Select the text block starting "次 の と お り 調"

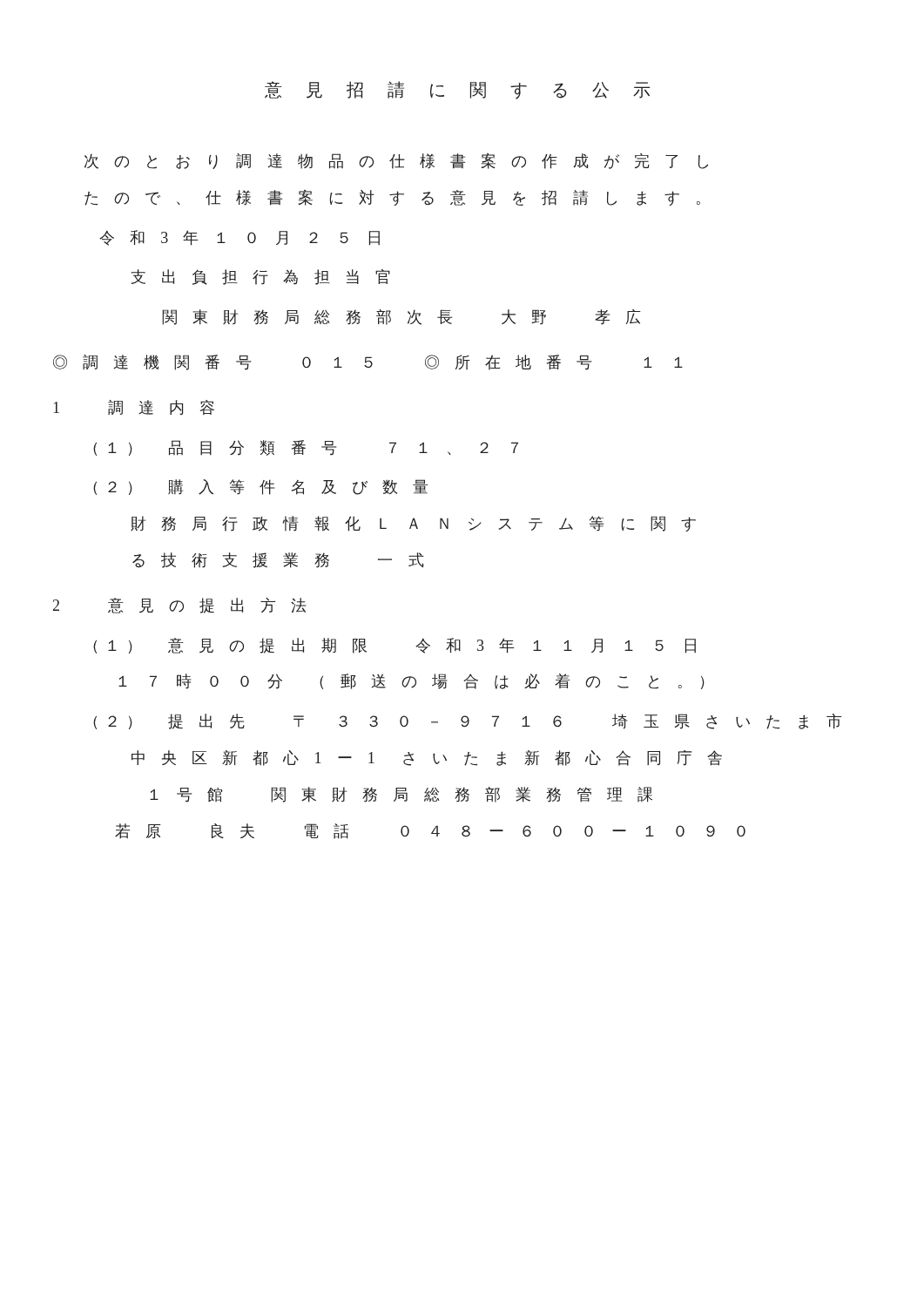(396, 161)
